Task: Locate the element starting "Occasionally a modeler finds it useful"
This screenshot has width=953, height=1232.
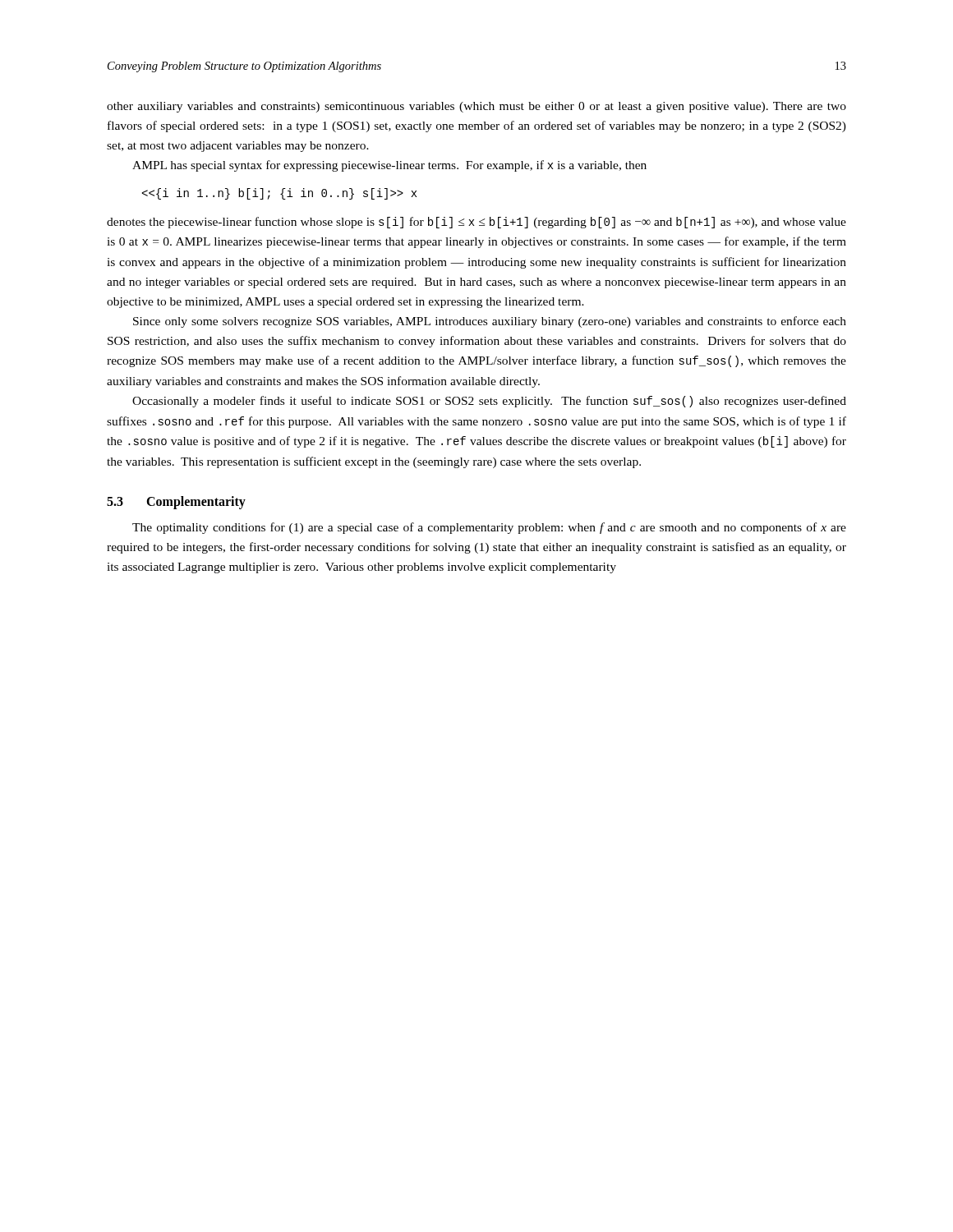Action: click(476, 431)
